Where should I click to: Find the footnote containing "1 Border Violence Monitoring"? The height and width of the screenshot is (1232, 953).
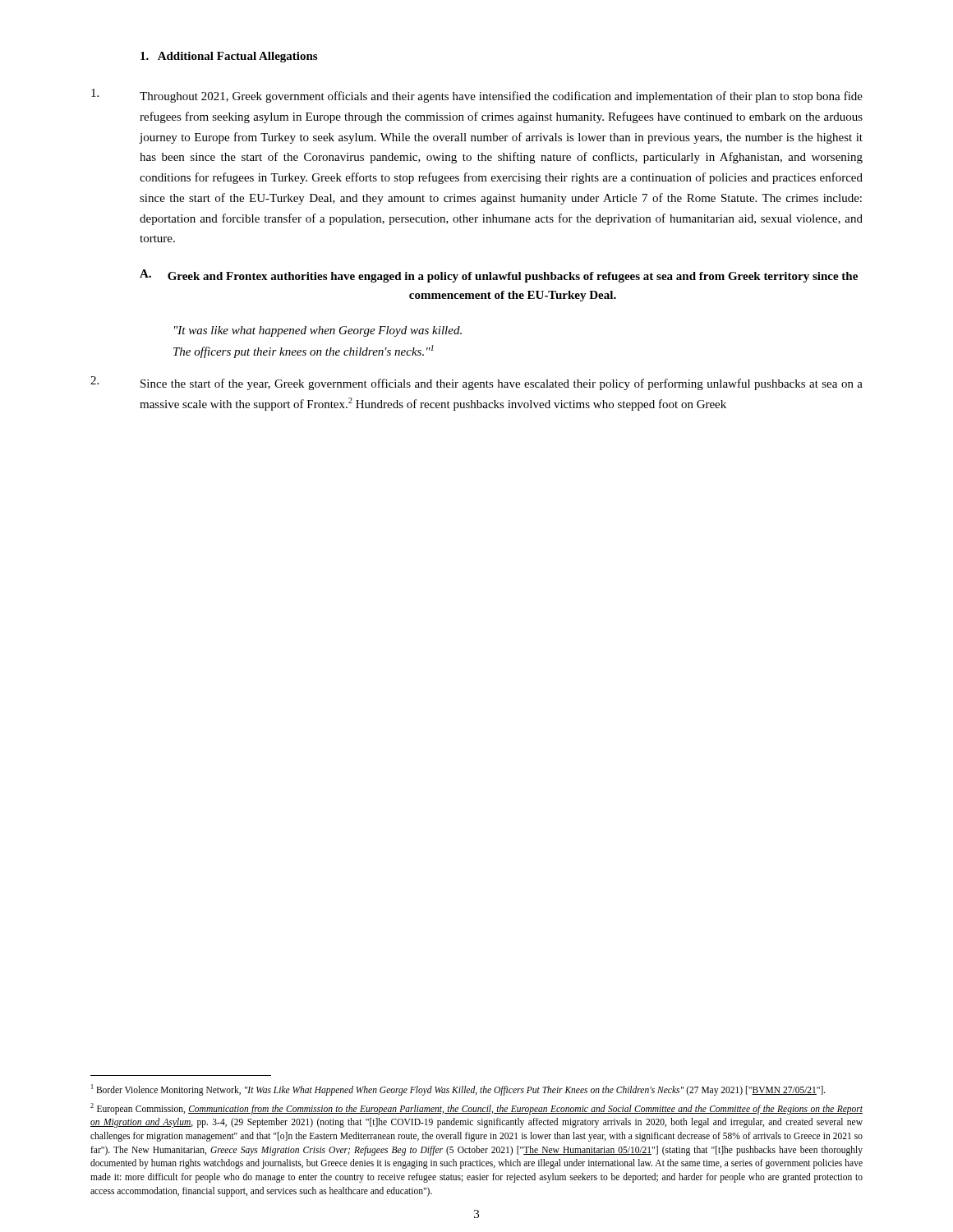(458, 1089)
